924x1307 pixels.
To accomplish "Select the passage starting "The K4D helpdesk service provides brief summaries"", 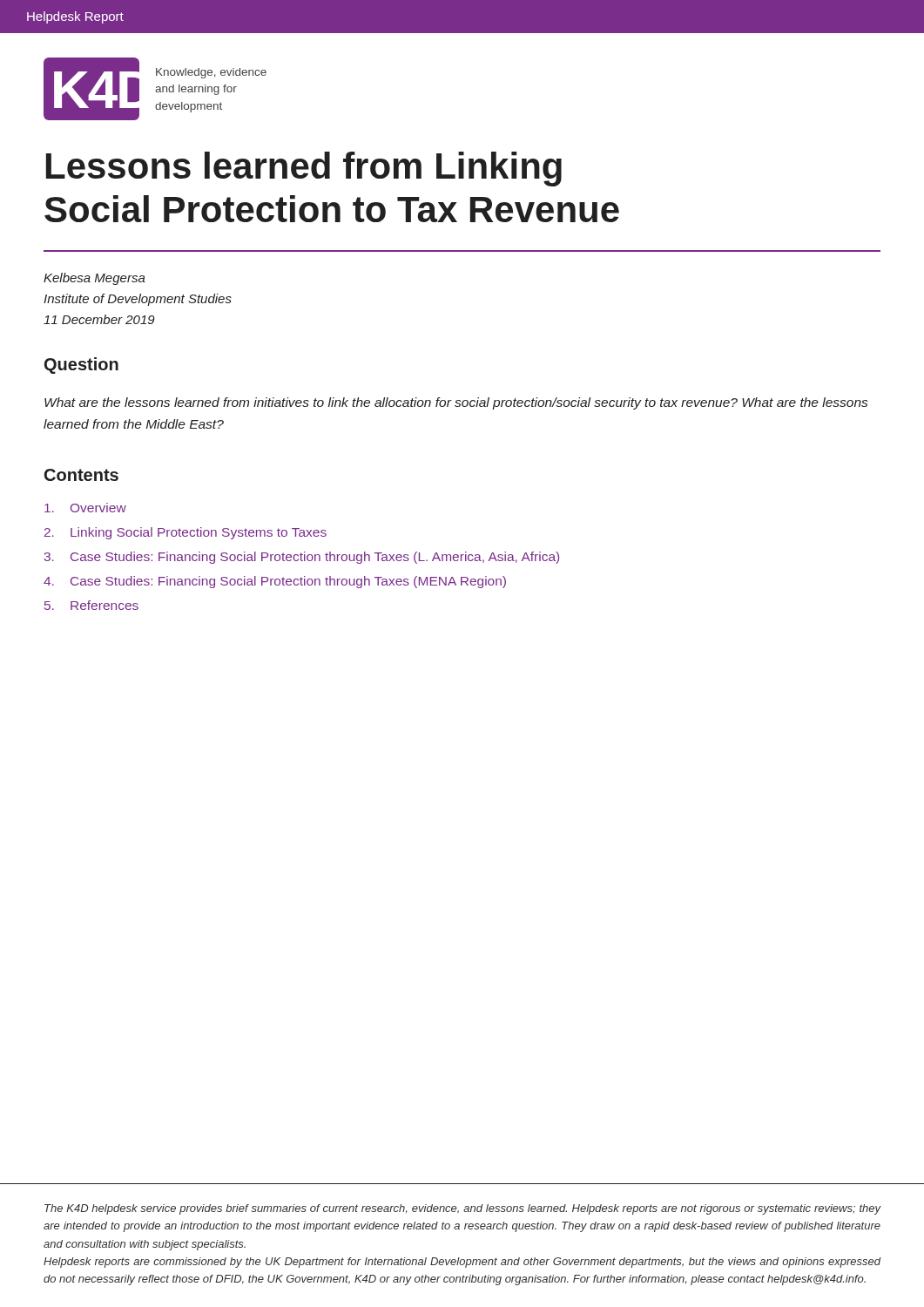I will click(462, 1226).
